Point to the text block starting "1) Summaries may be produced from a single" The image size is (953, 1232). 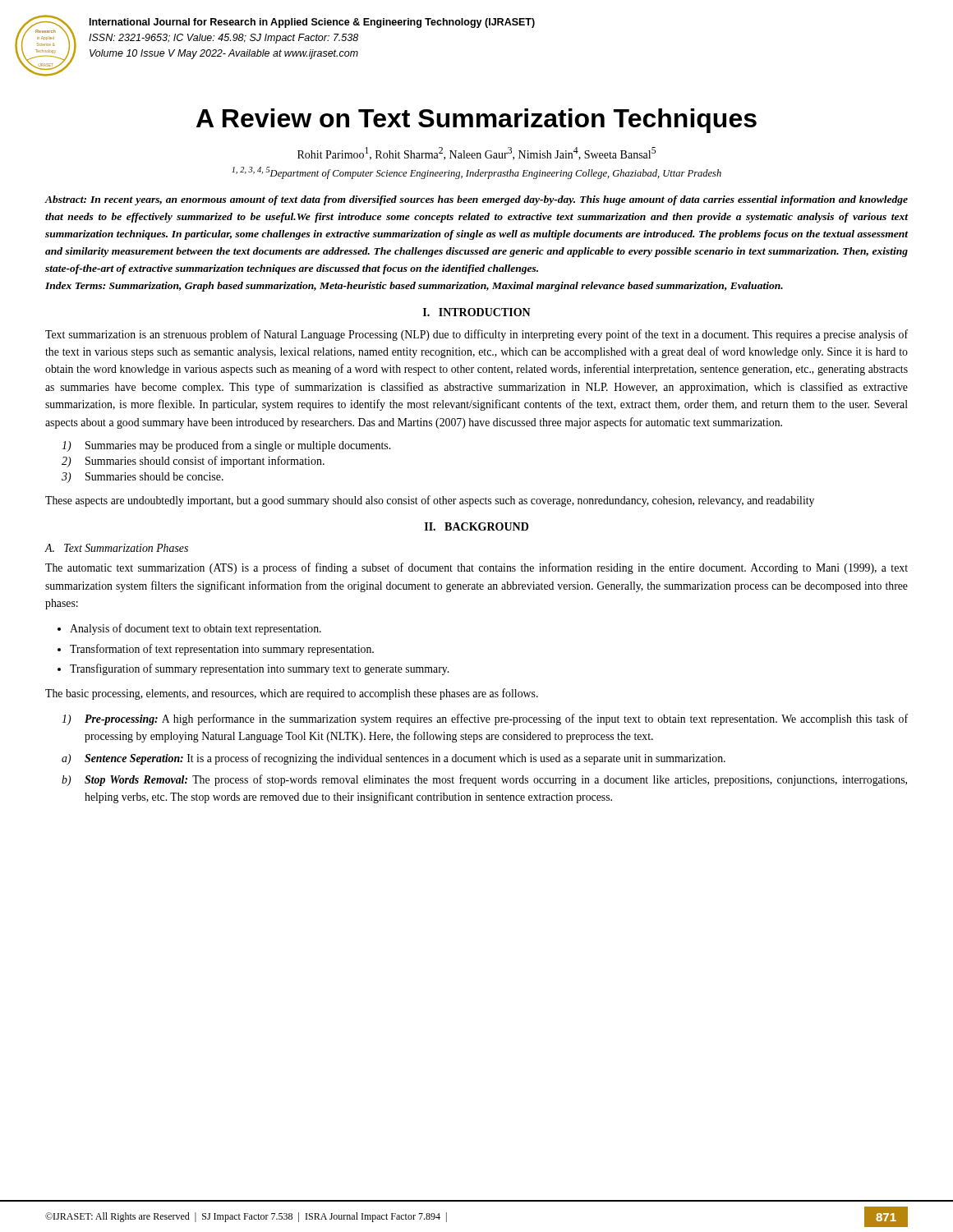[226, 446]
